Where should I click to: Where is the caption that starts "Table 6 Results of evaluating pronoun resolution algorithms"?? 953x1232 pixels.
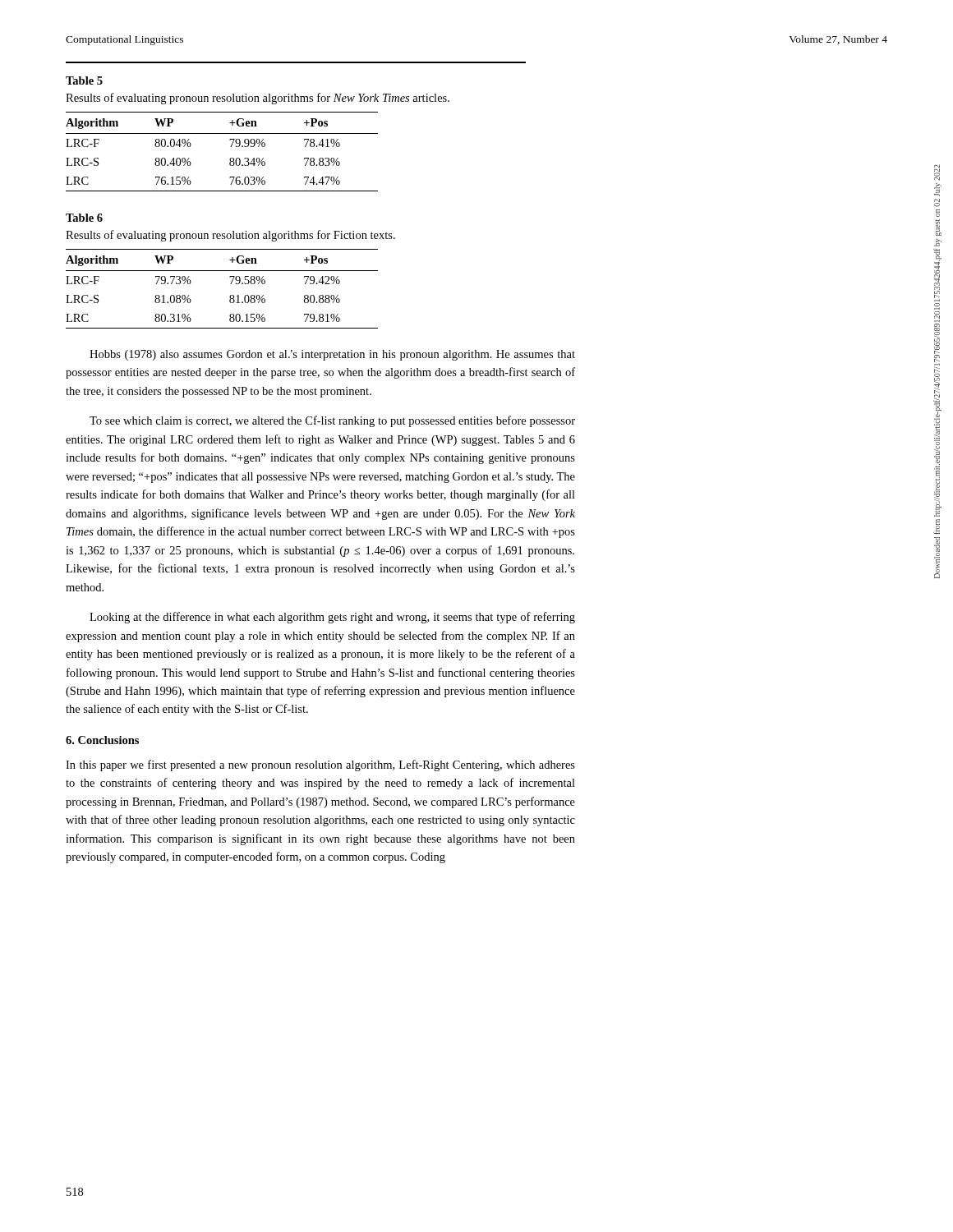320,227
